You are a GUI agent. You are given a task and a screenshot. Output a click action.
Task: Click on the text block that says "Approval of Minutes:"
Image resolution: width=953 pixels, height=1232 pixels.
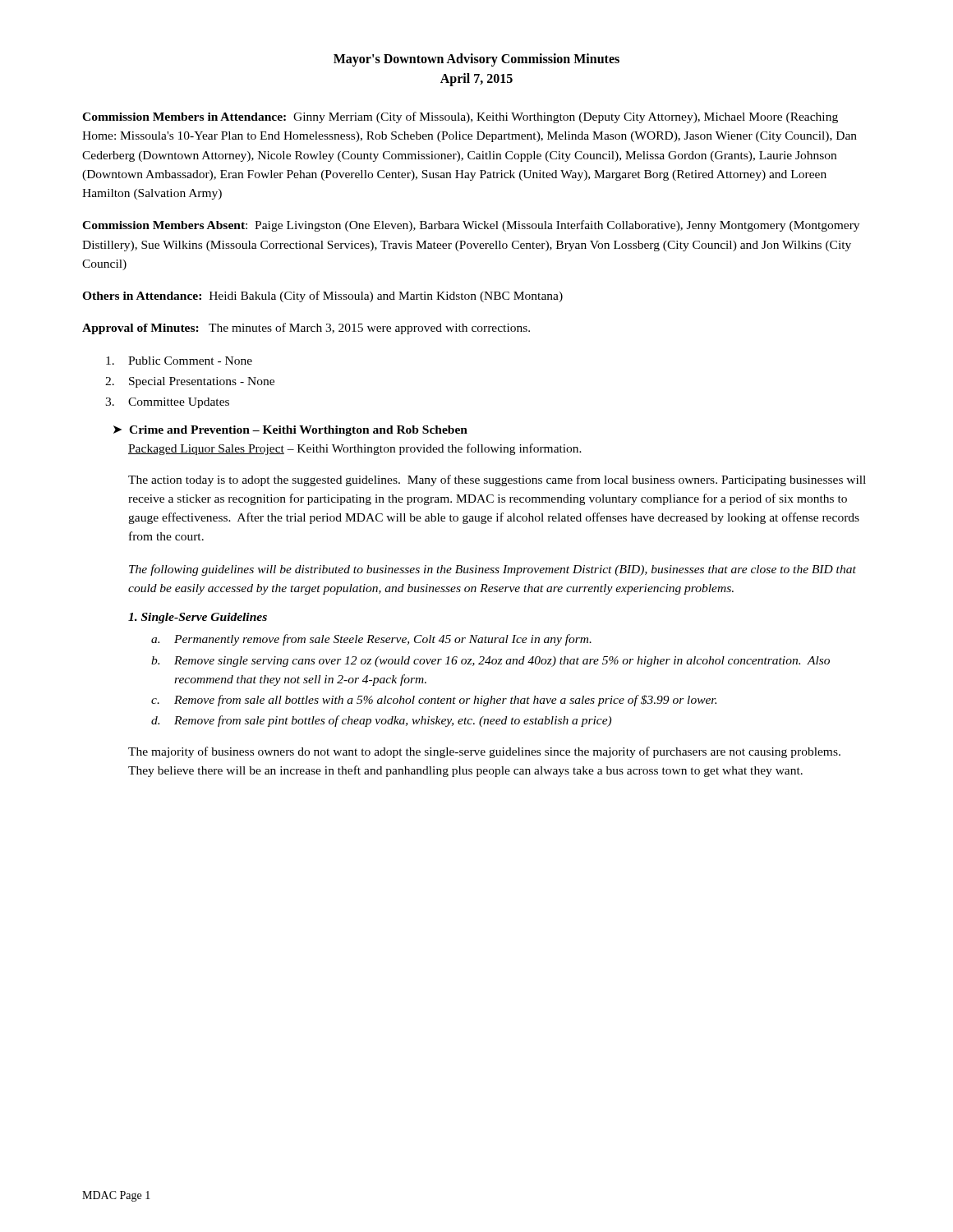(476, 328)
